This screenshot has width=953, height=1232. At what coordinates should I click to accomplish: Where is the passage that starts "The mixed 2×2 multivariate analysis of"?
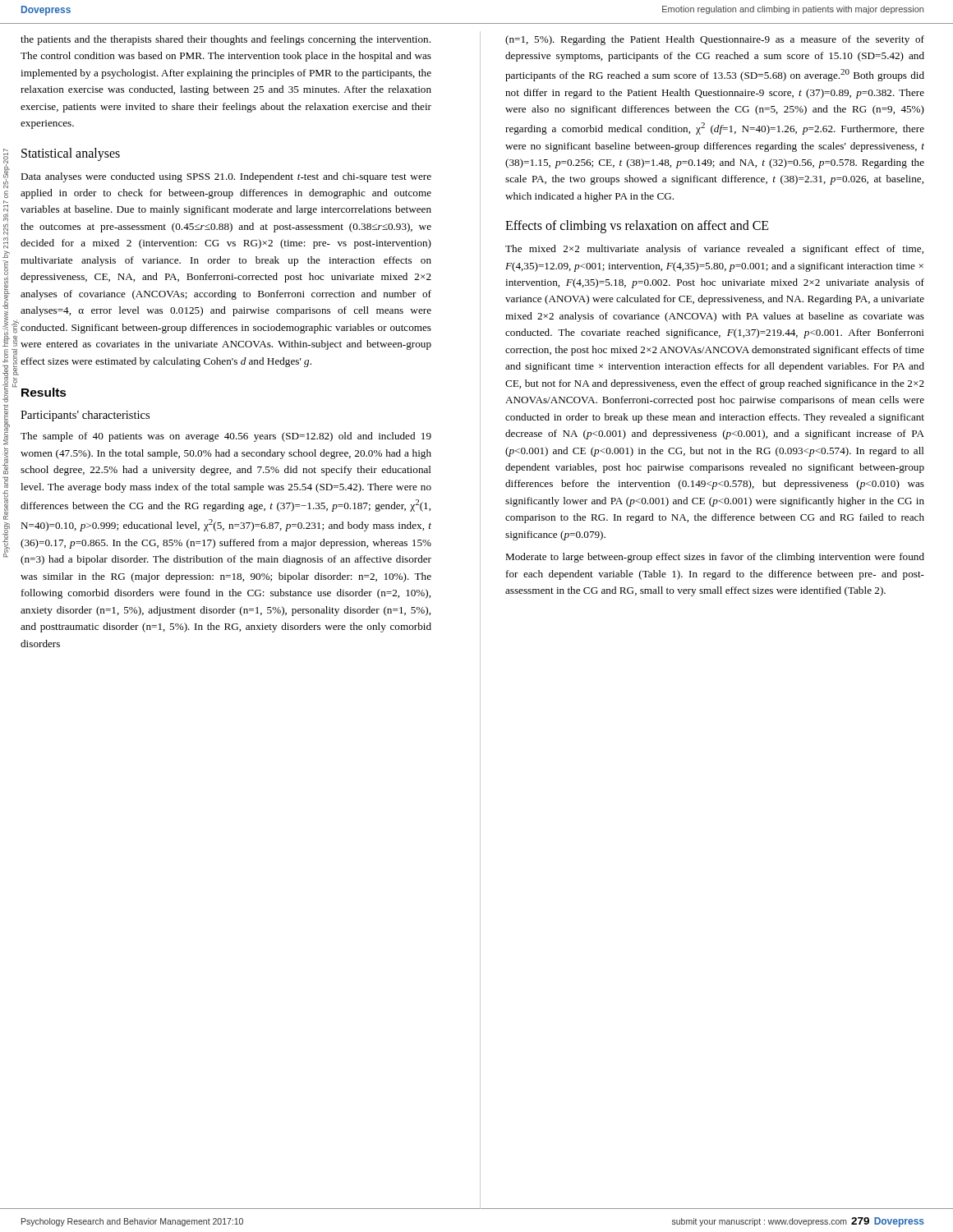(x=715, y=420)
